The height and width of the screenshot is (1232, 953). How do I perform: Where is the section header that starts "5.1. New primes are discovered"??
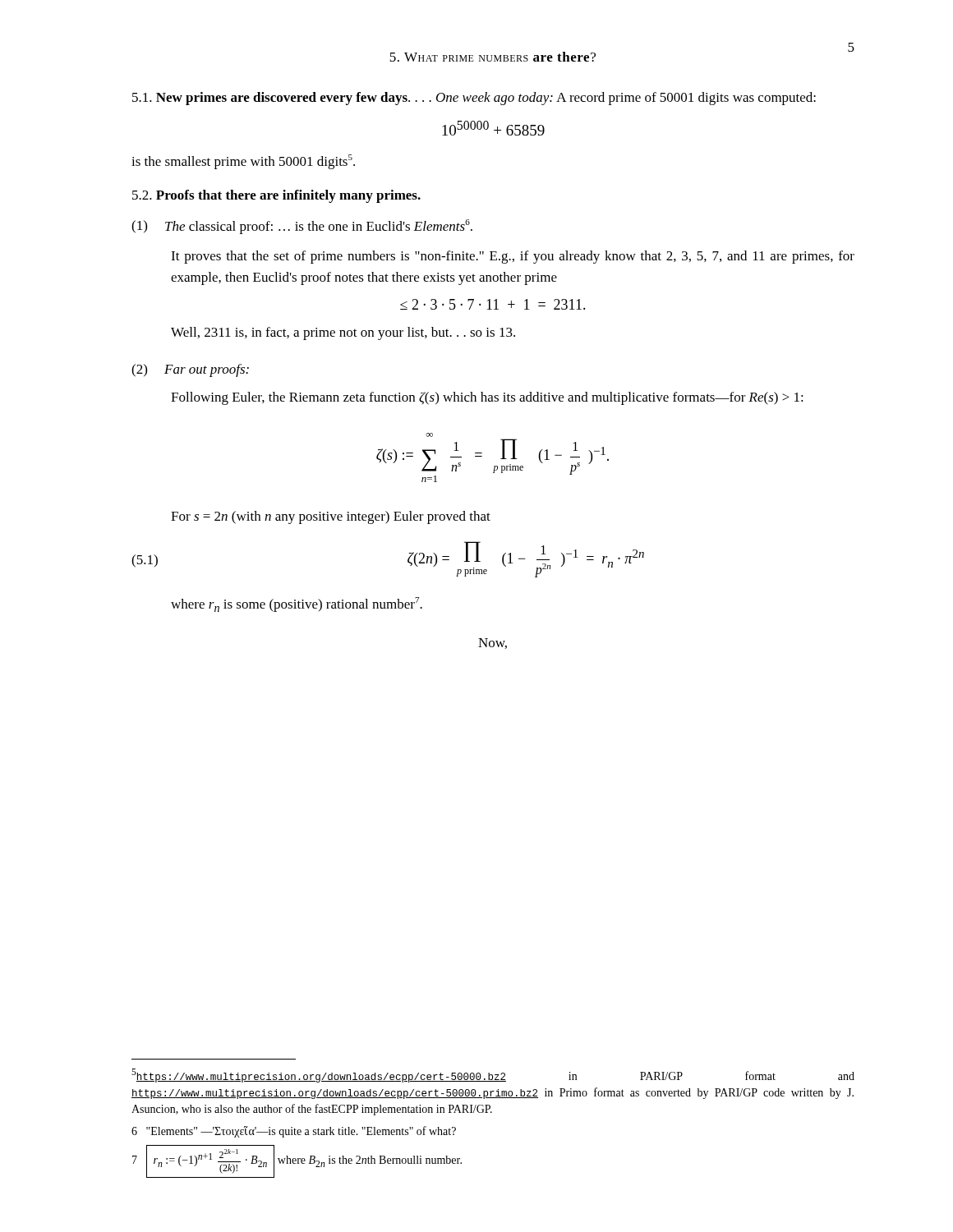point(474,97)
